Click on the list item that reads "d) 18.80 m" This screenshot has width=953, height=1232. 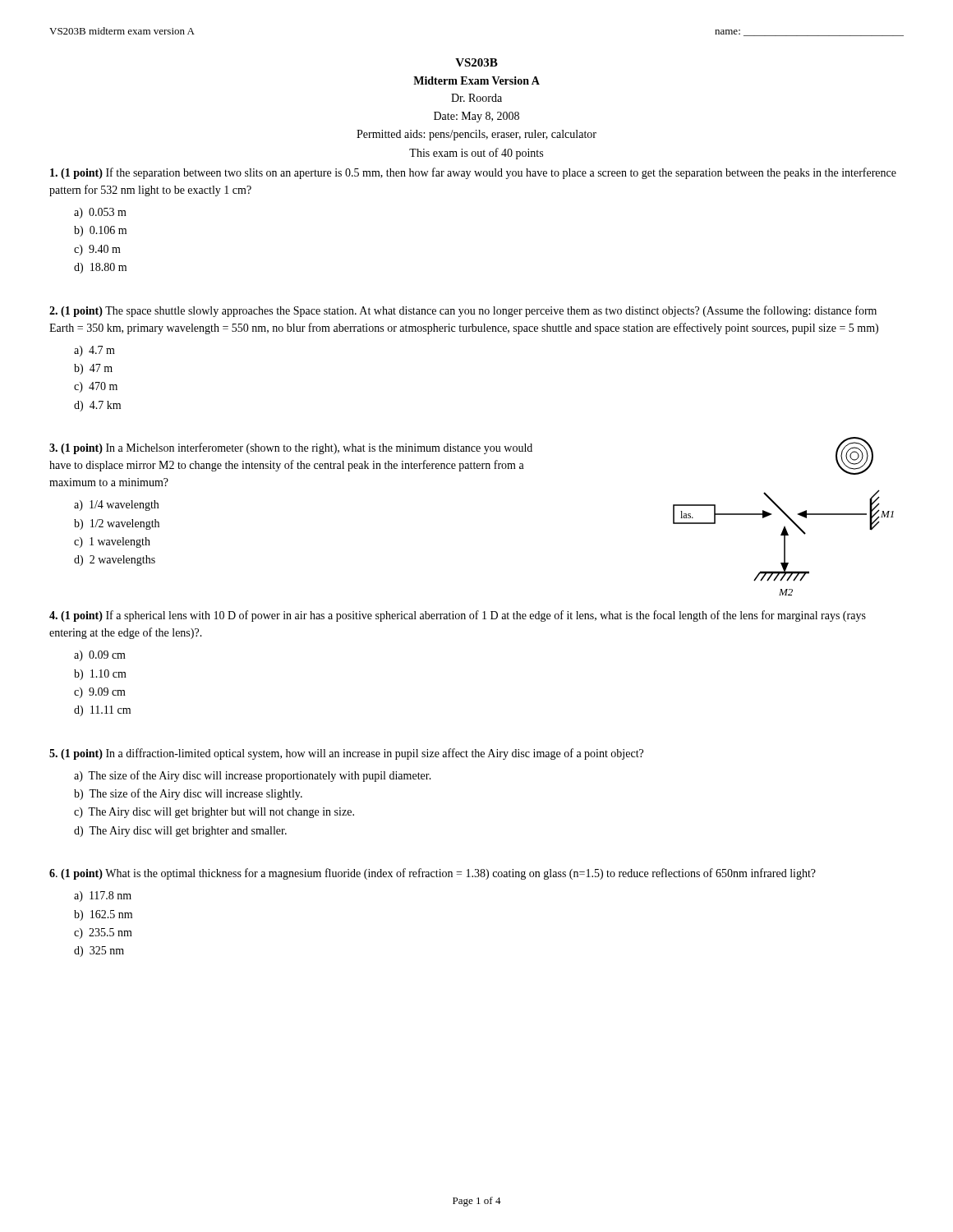pos(100,267)
